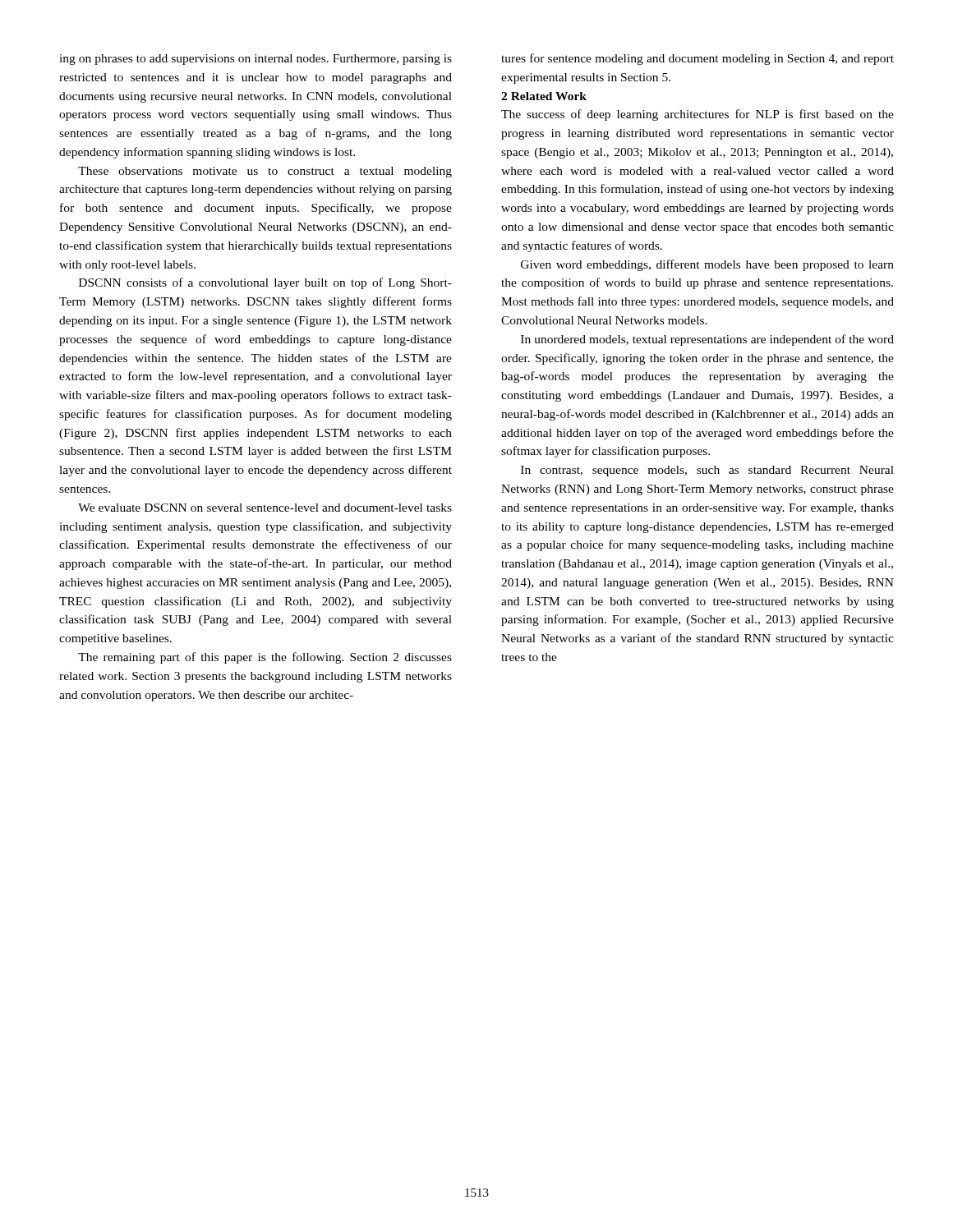The image size is (953, 1232).
Task: Find the block on this page that starts "In unordered models,"
Action: 698,395
